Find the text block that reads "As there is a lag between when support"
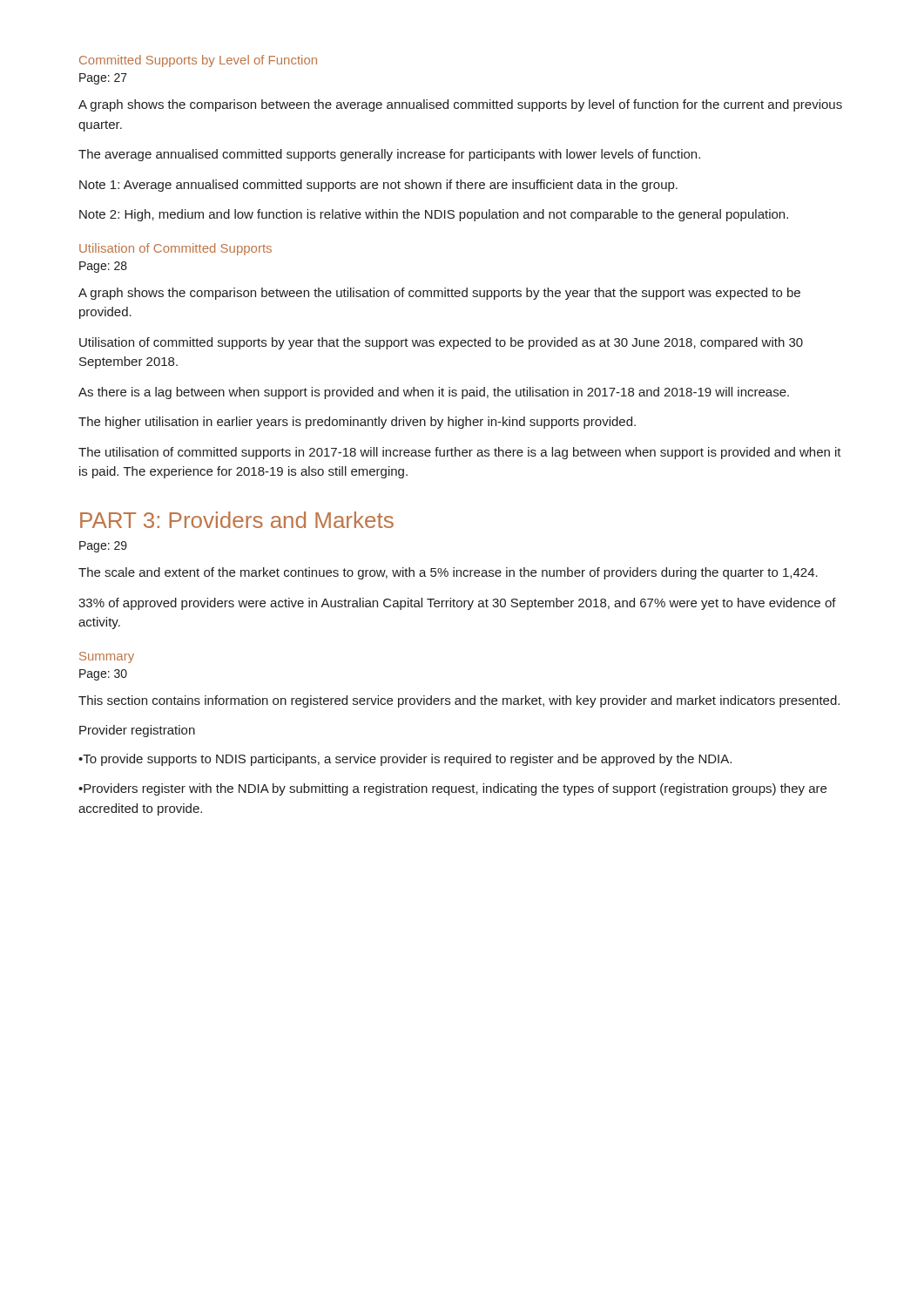 point(434,391)
